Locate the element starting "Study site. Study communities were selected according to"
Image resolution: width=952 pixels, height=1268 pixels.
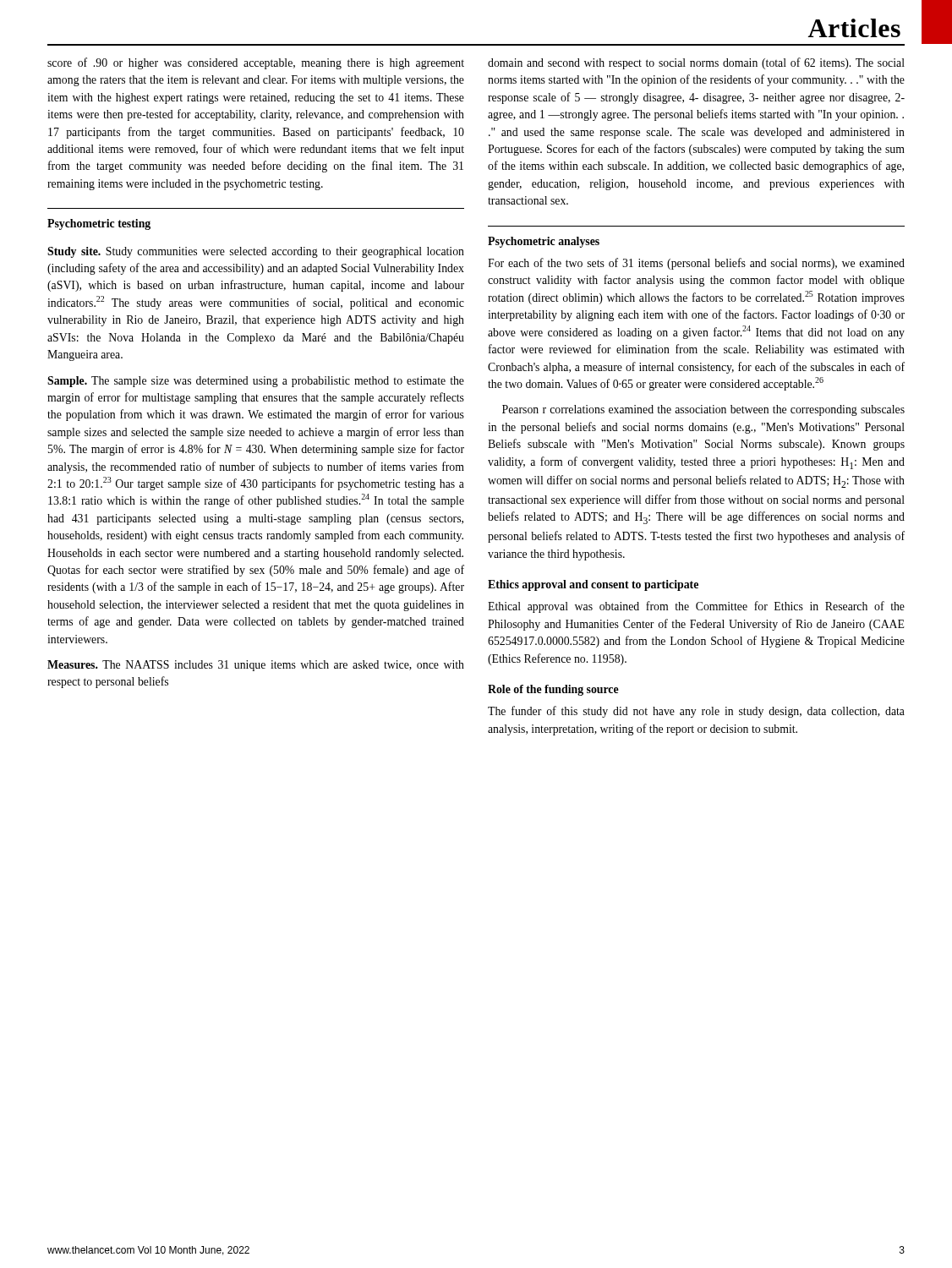tap(256, 304)
